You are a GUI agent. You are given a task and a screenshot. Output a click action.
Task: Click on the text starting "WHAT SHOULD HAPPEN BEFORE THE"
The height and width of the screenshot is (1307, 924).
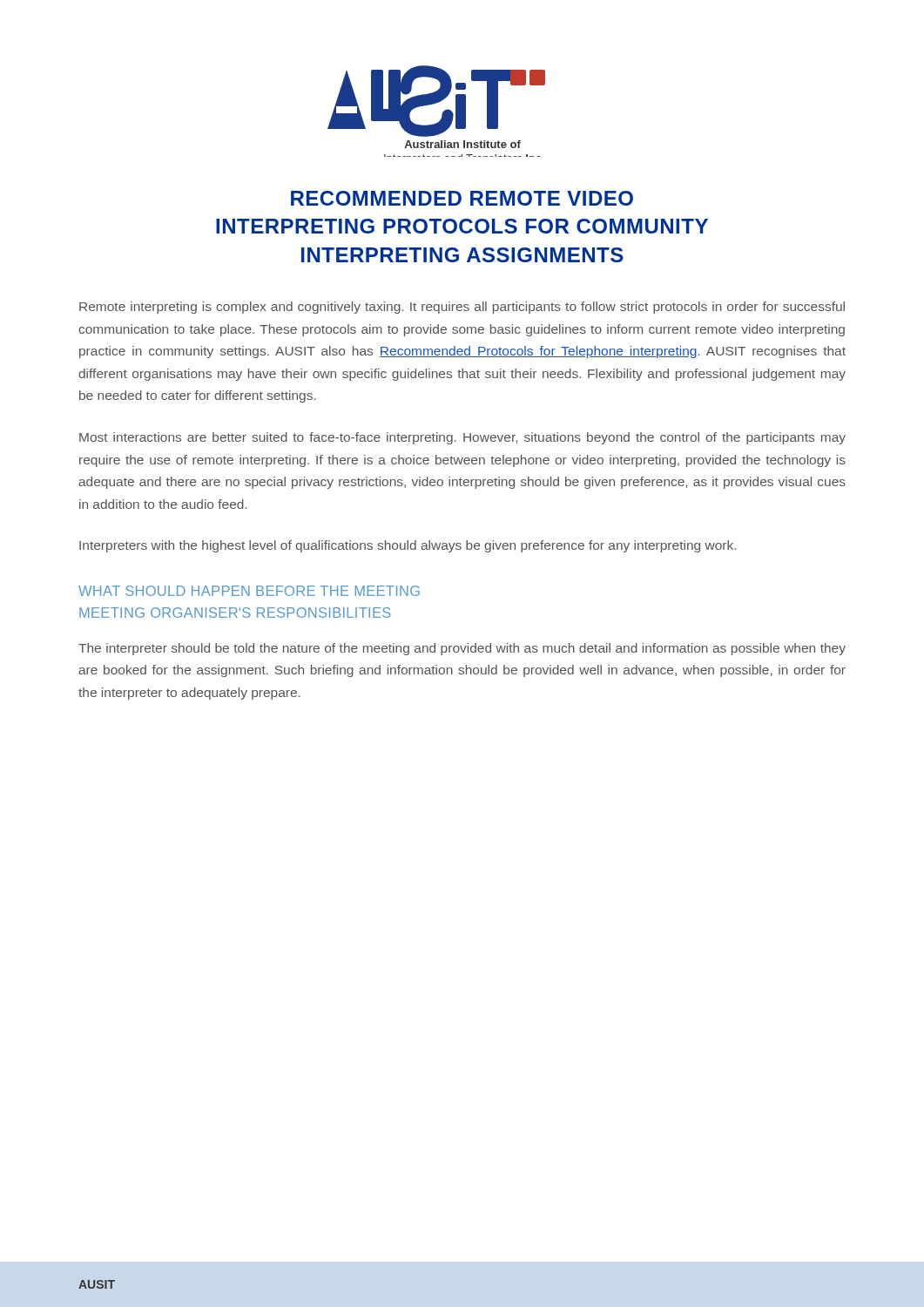pyautogui.click(x=250, y=591)
